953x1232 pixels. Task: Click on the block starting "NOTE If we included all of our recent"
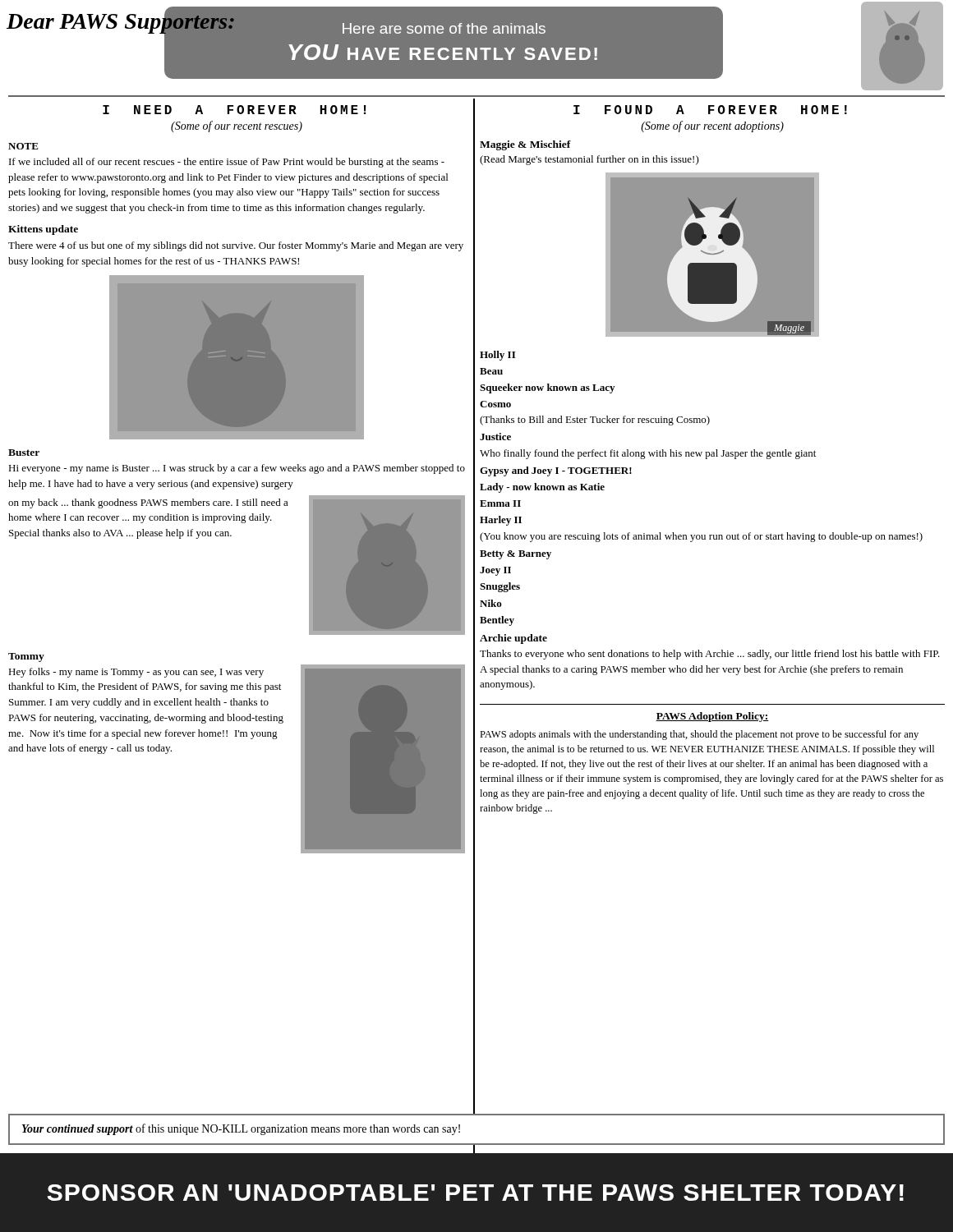click(x=237, y=178)
